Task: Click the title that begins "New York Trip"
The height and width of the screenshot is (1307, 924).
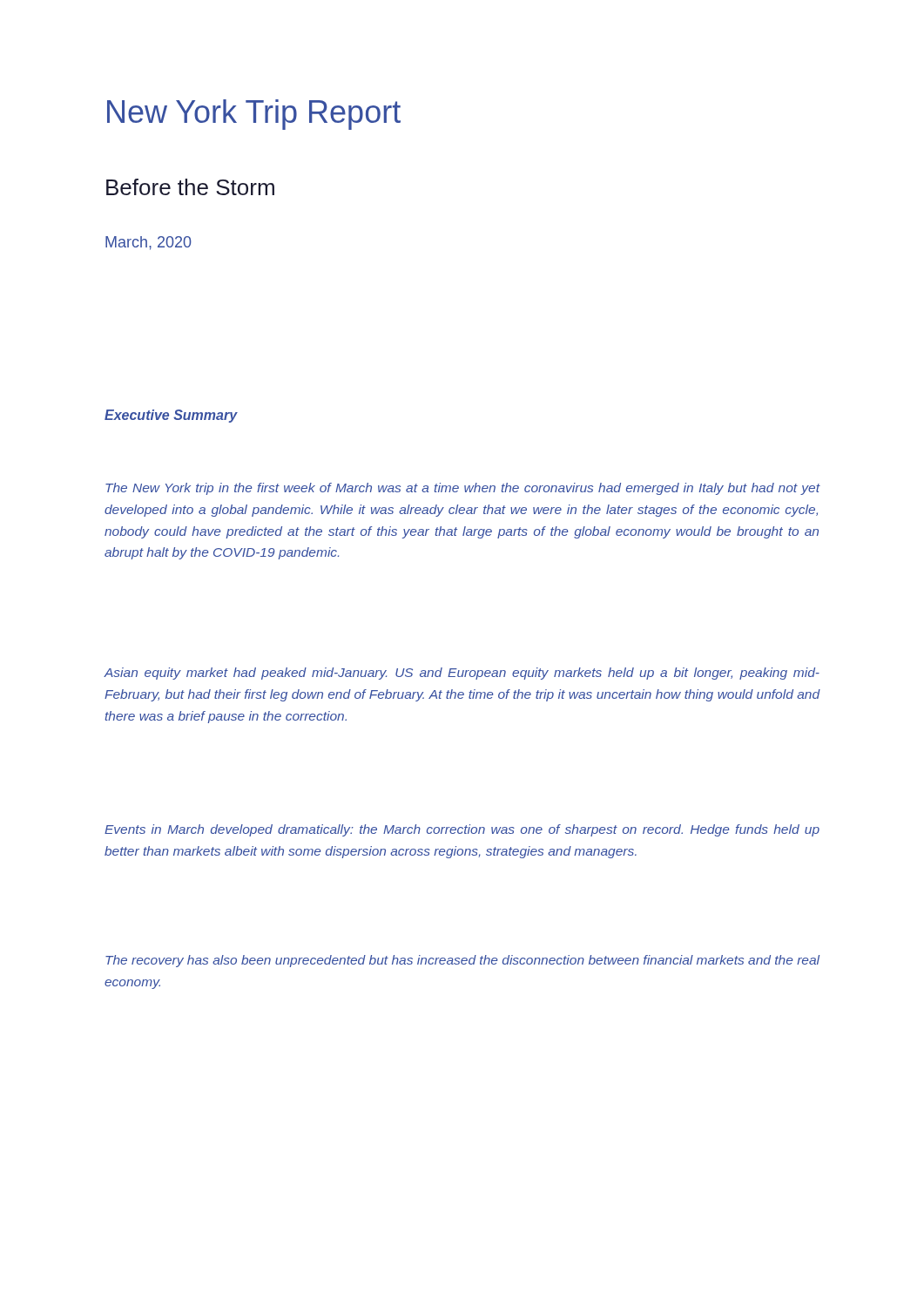Action: coord(253,112)
